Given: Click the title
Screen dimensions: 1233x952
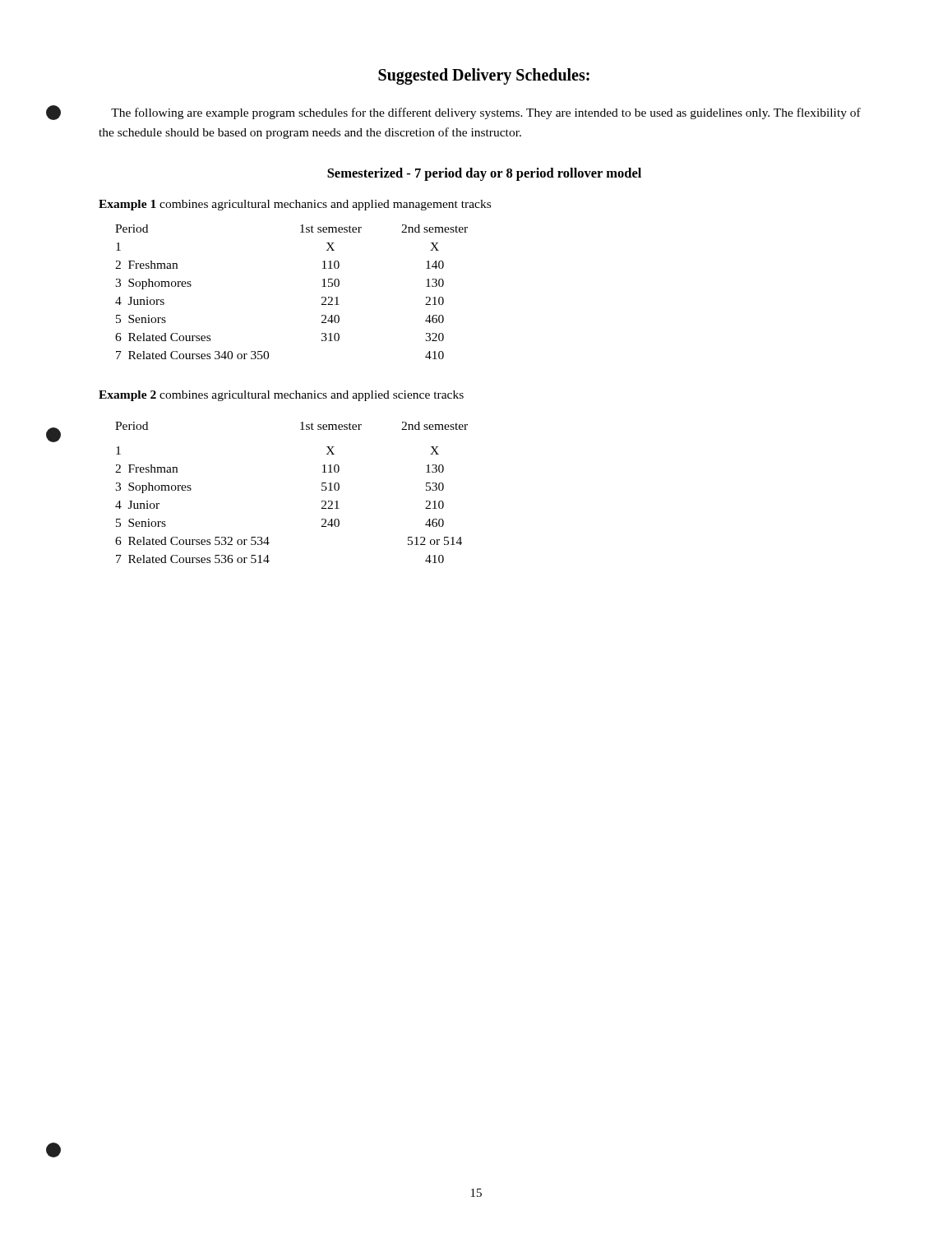Looking at the screenshot, I should pos(484,75).
